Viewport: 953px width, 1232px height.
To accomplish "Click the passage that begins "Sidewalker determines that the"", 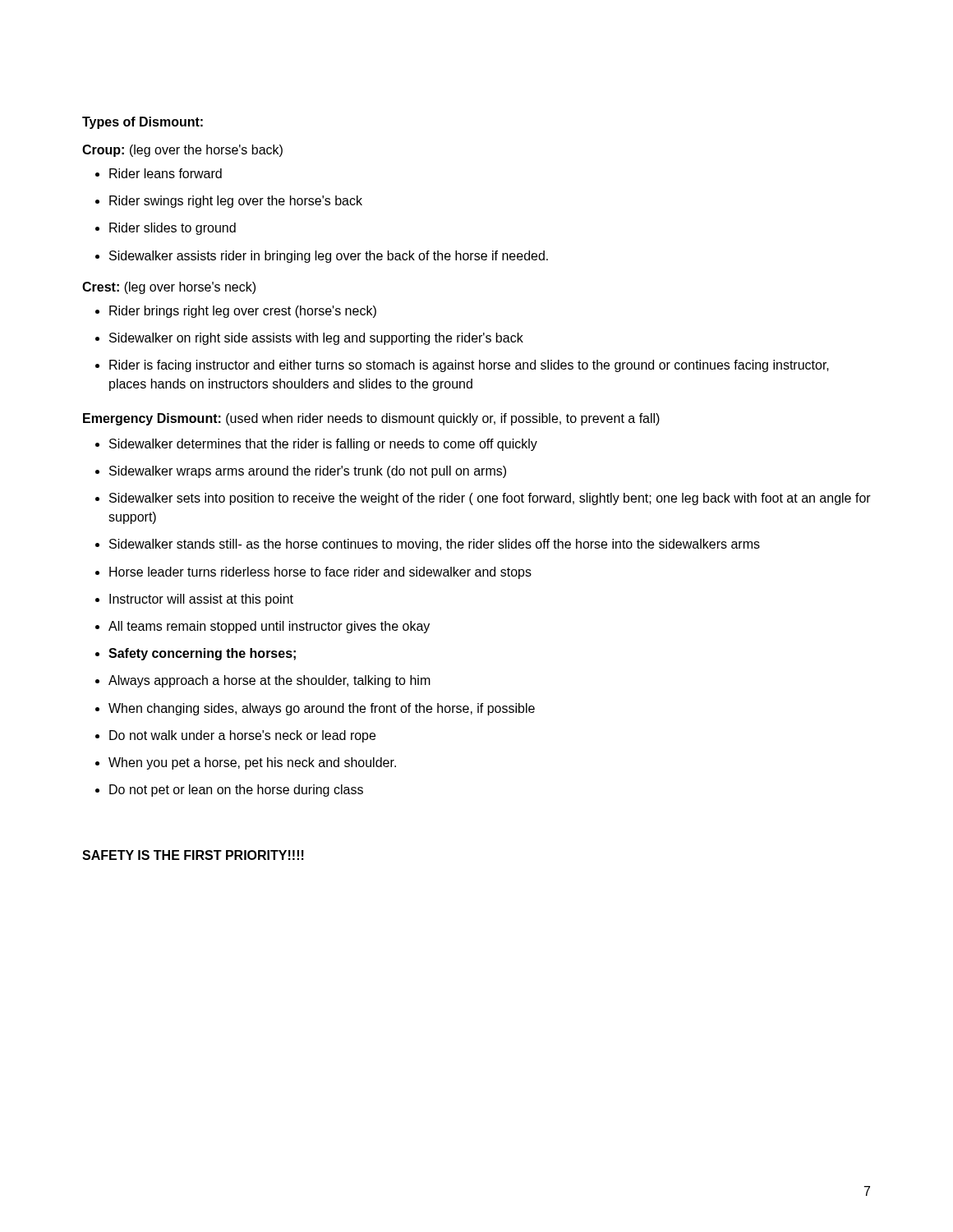I will pyautogui.click(x=476, y=444).
